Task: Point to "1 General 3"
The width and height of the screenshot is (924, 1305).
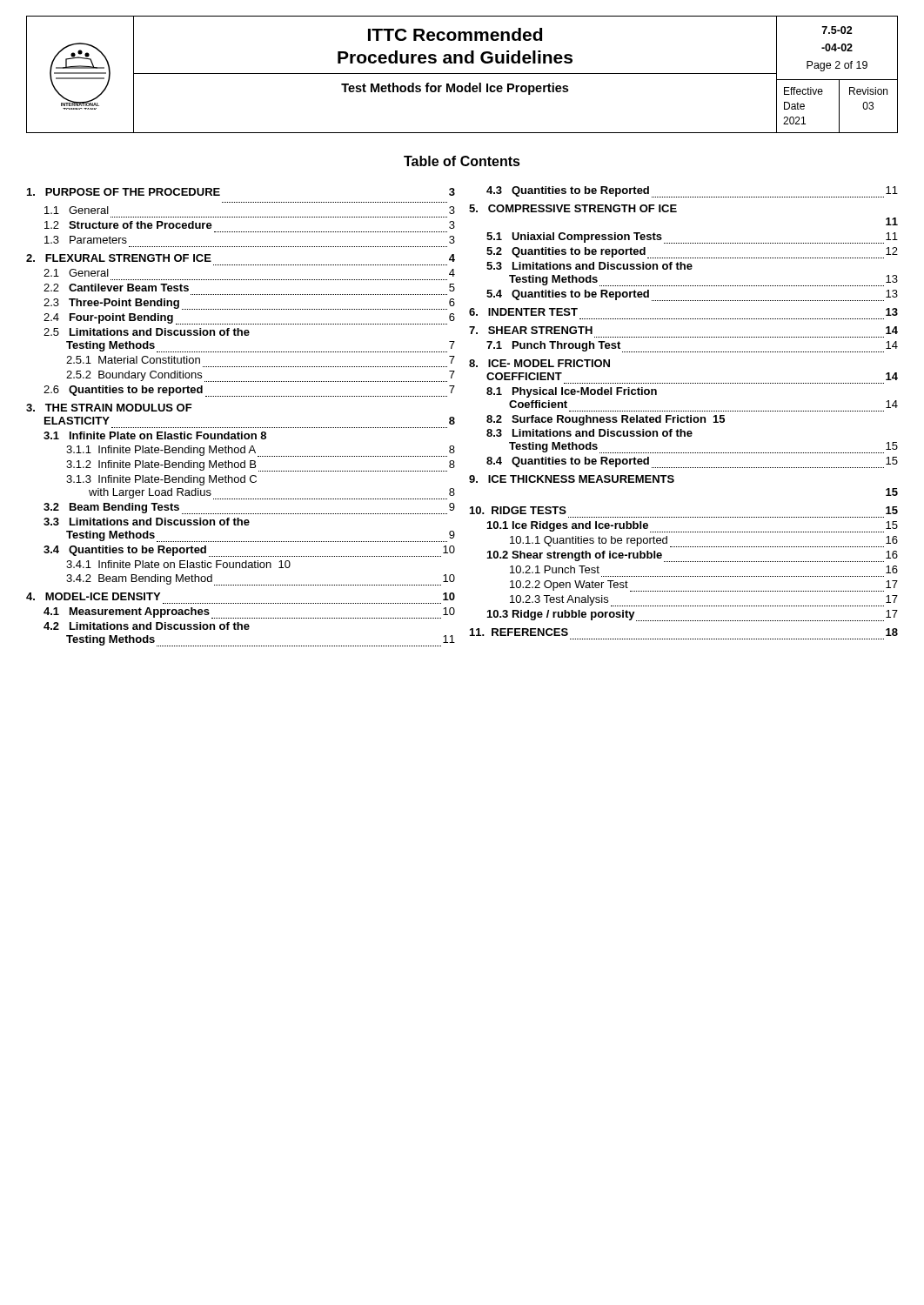Action: click(x=249, y=210)
